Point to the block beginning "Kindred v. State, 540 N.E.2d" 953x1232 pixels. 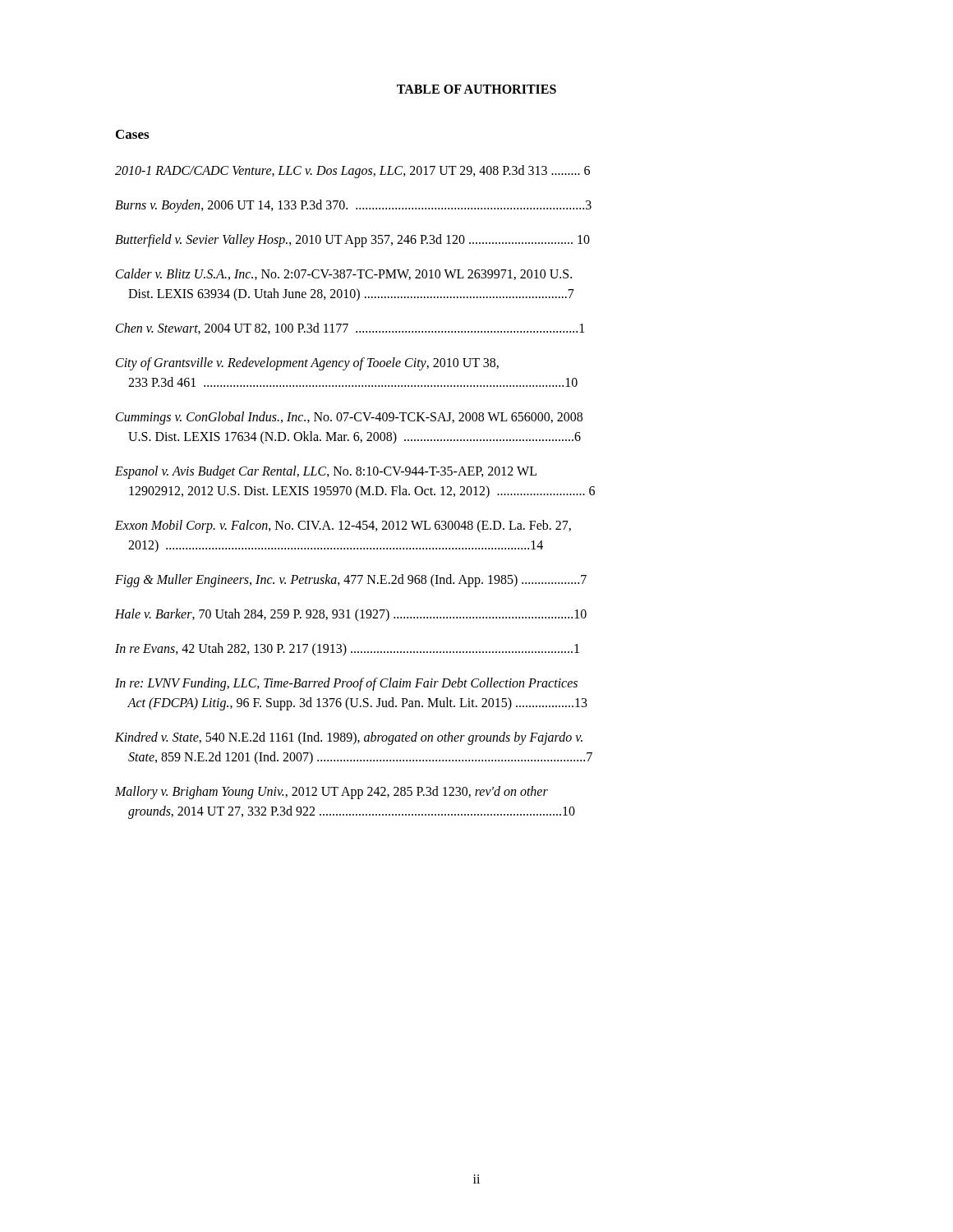[476, 747]
